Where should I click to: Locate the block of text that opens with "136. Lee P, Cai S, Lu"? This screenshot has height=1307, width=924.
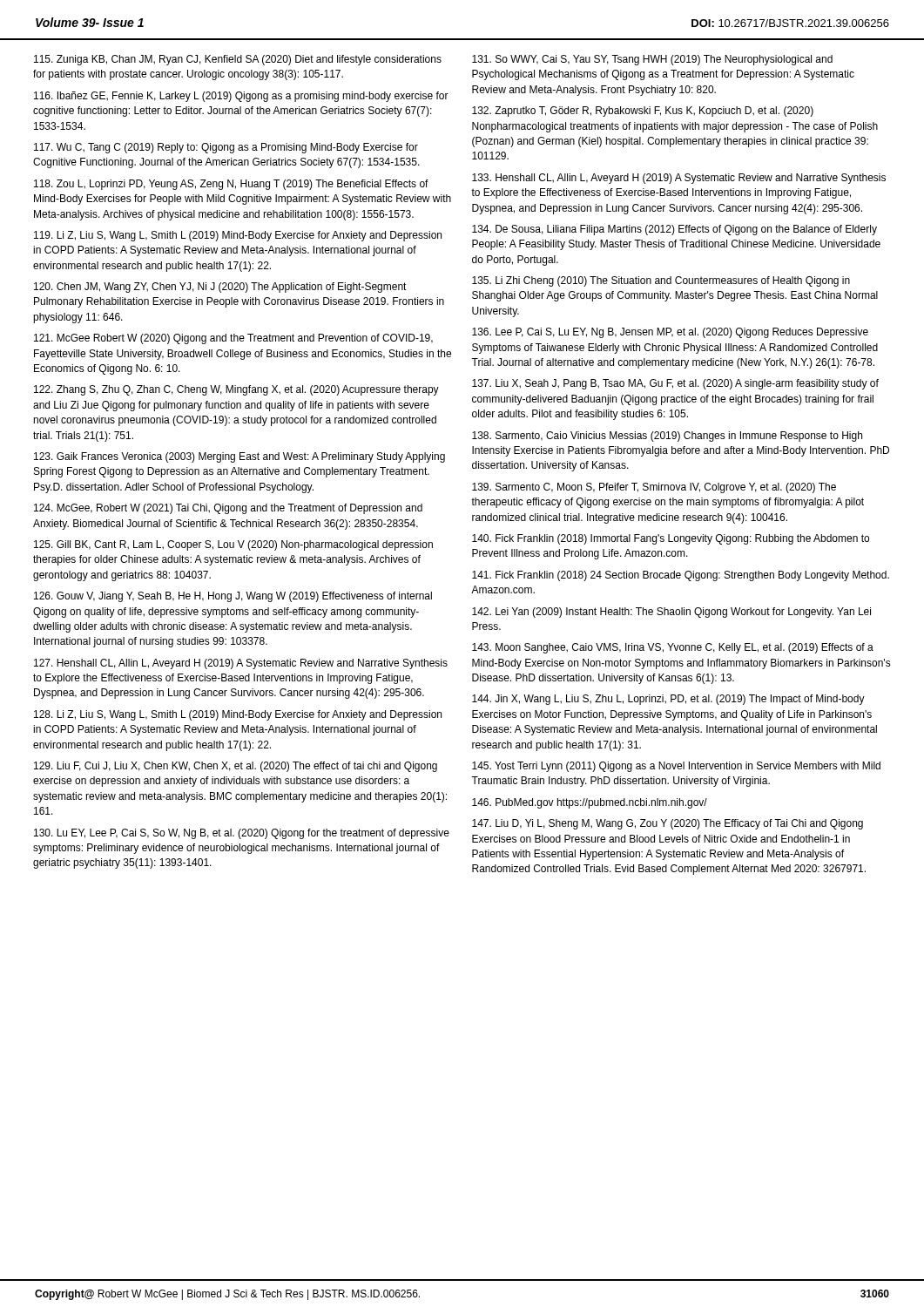[x=675, y=347]
